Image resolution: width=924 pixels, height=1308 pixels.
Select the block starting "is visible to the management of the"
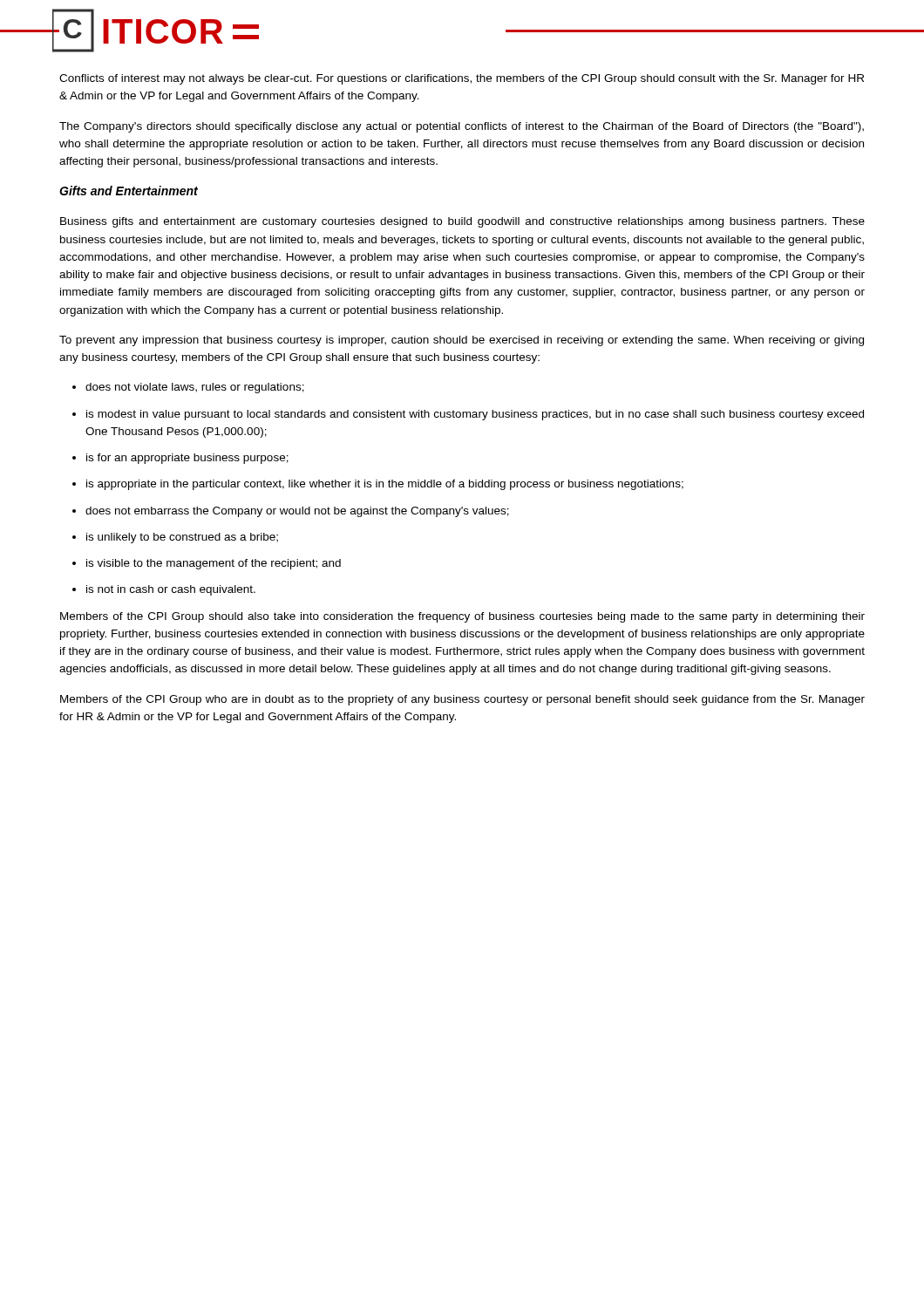point(214,564)
